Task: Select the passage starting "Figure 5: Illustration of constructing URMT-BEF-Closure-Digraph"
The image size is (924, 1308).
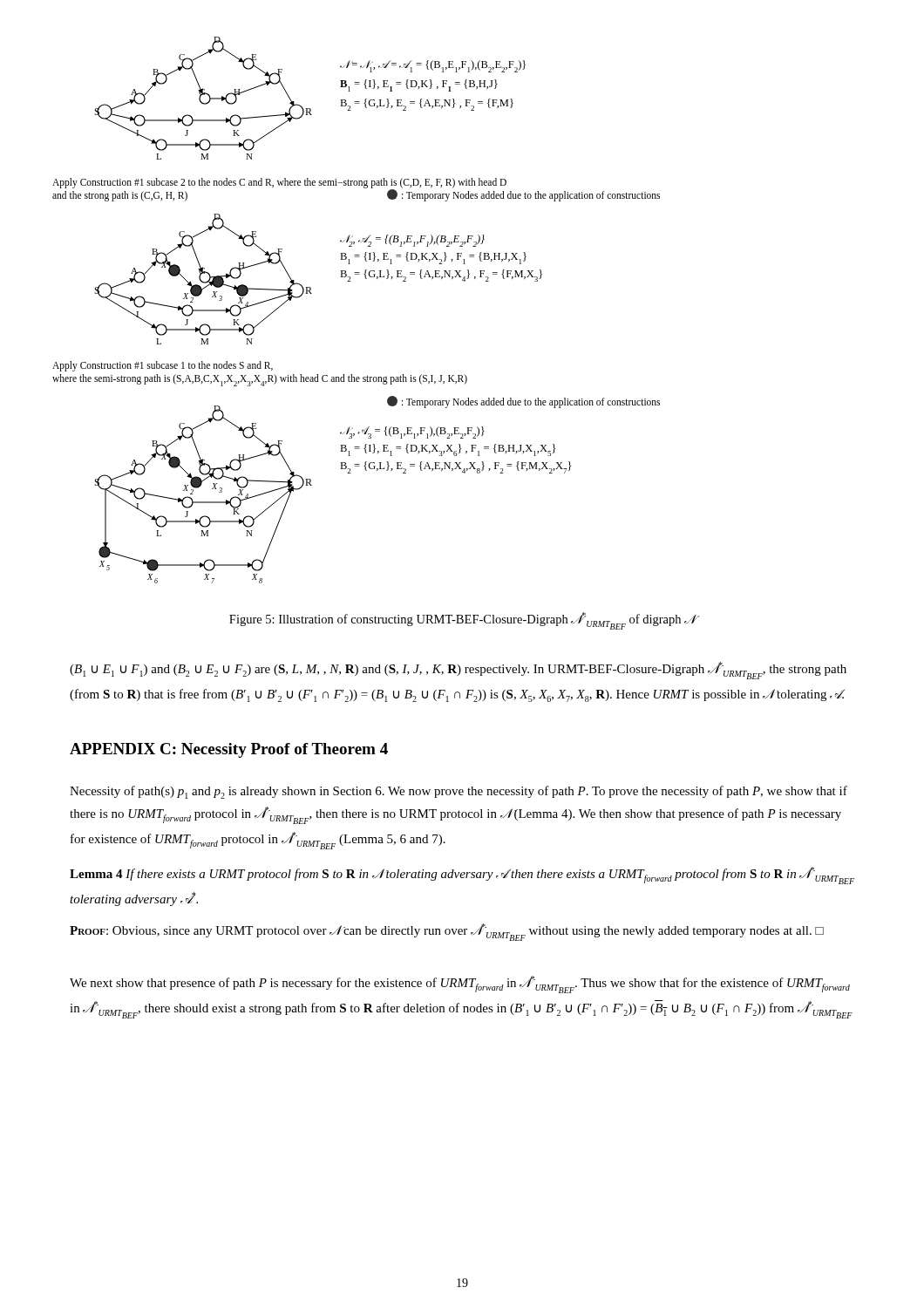Action: coord(462,621)
